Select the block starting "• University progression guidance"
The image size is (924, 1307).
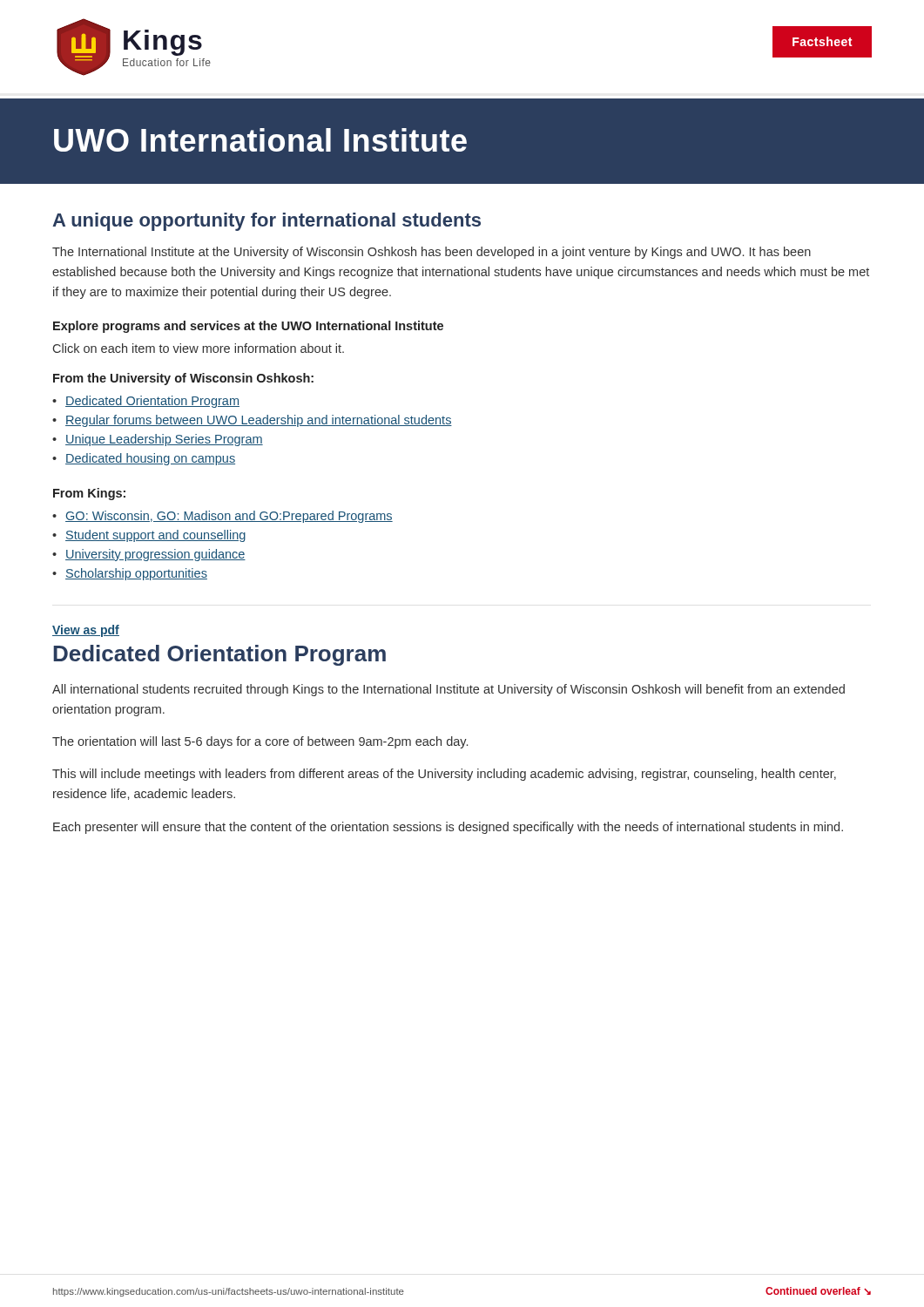pos(149,554)
